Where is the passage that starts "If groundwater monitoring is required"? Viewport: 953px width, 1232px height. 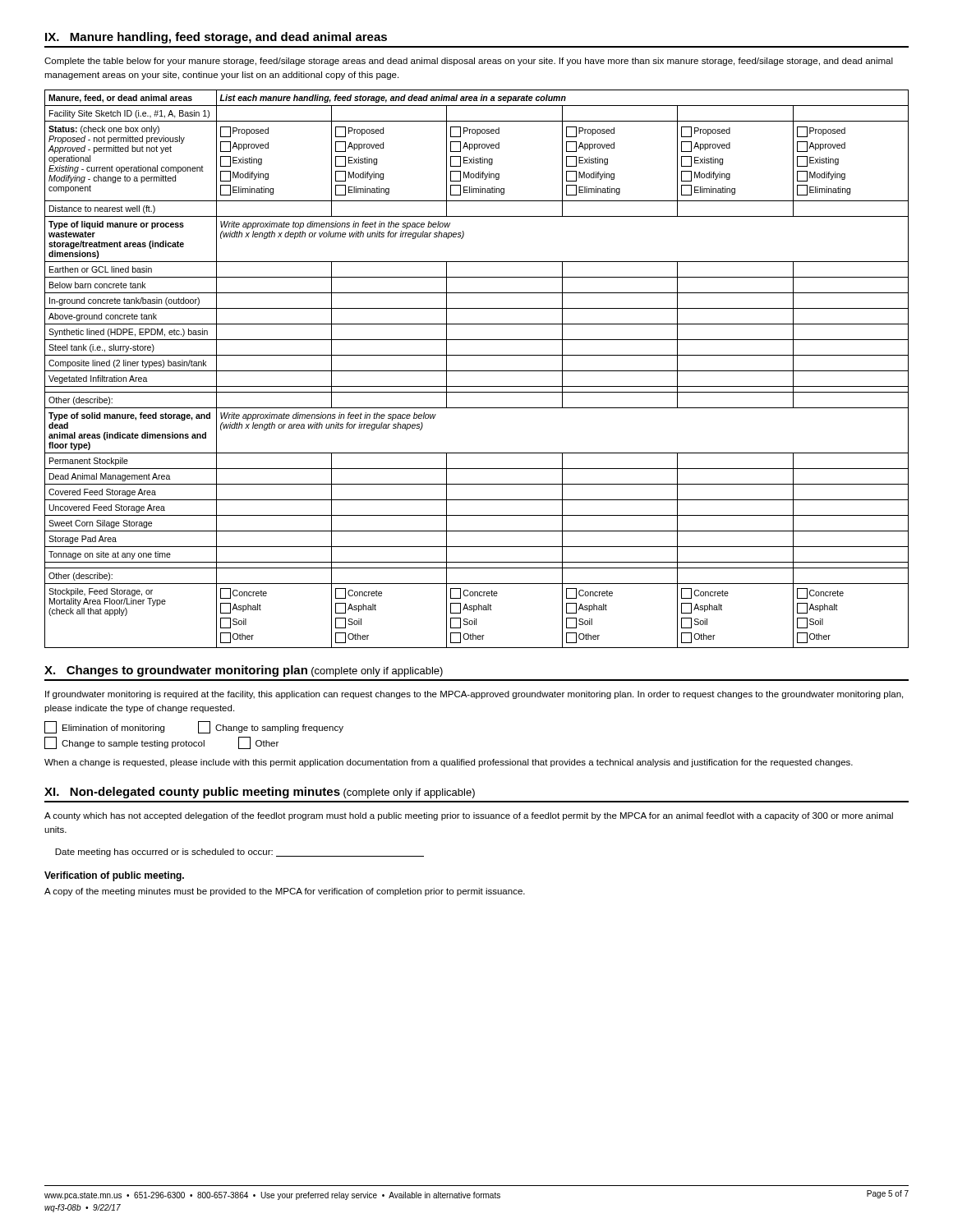click(474, 701)
